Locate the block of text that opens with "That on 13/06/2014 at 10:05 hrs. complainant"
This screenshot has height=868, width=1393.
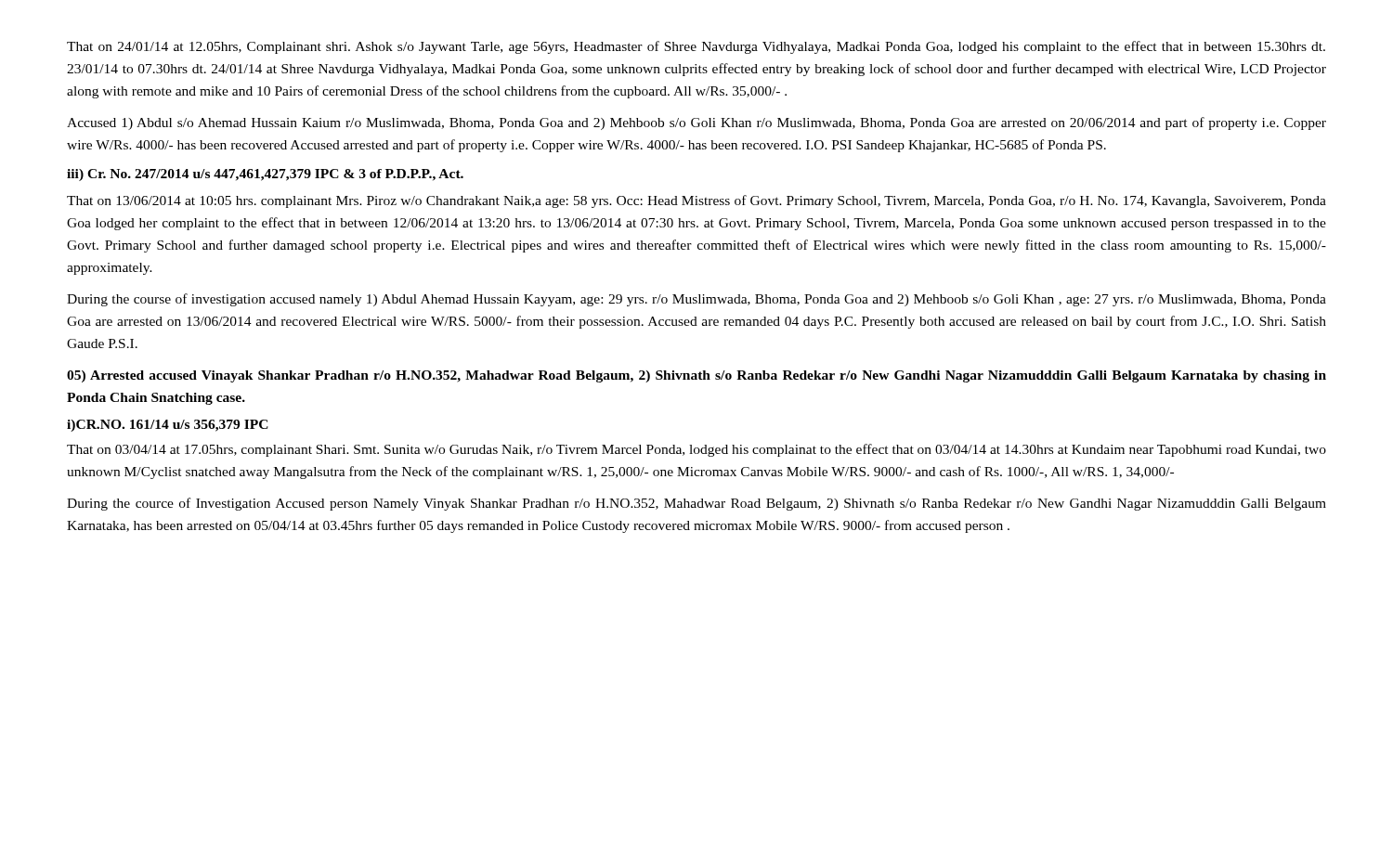[696, 234]
